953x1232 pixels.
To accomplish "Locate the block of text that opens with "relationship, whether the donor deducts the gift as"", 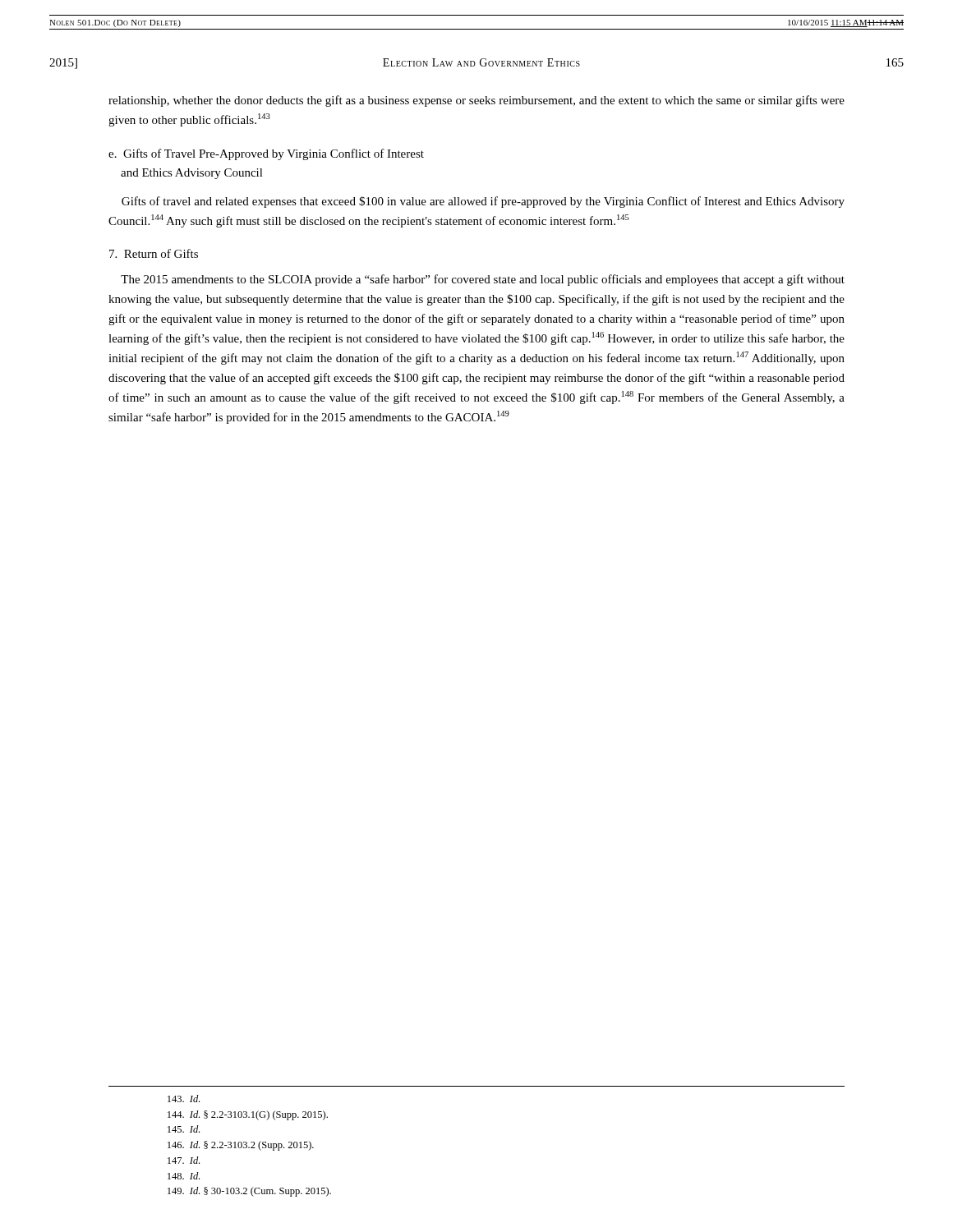I will pos(476,110).
